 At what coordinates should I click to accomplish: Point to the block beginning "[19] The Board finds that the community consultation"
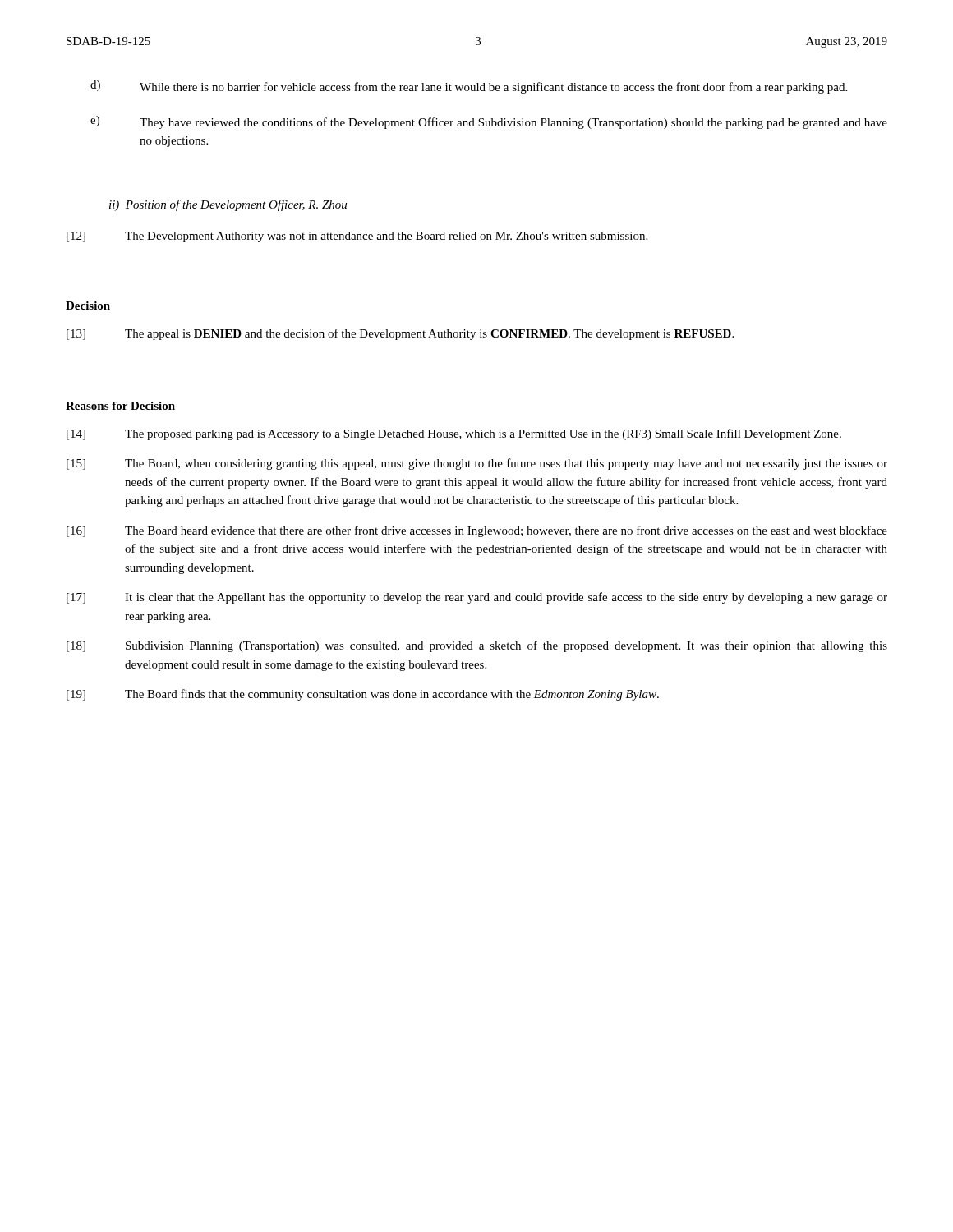click(476, 694)
